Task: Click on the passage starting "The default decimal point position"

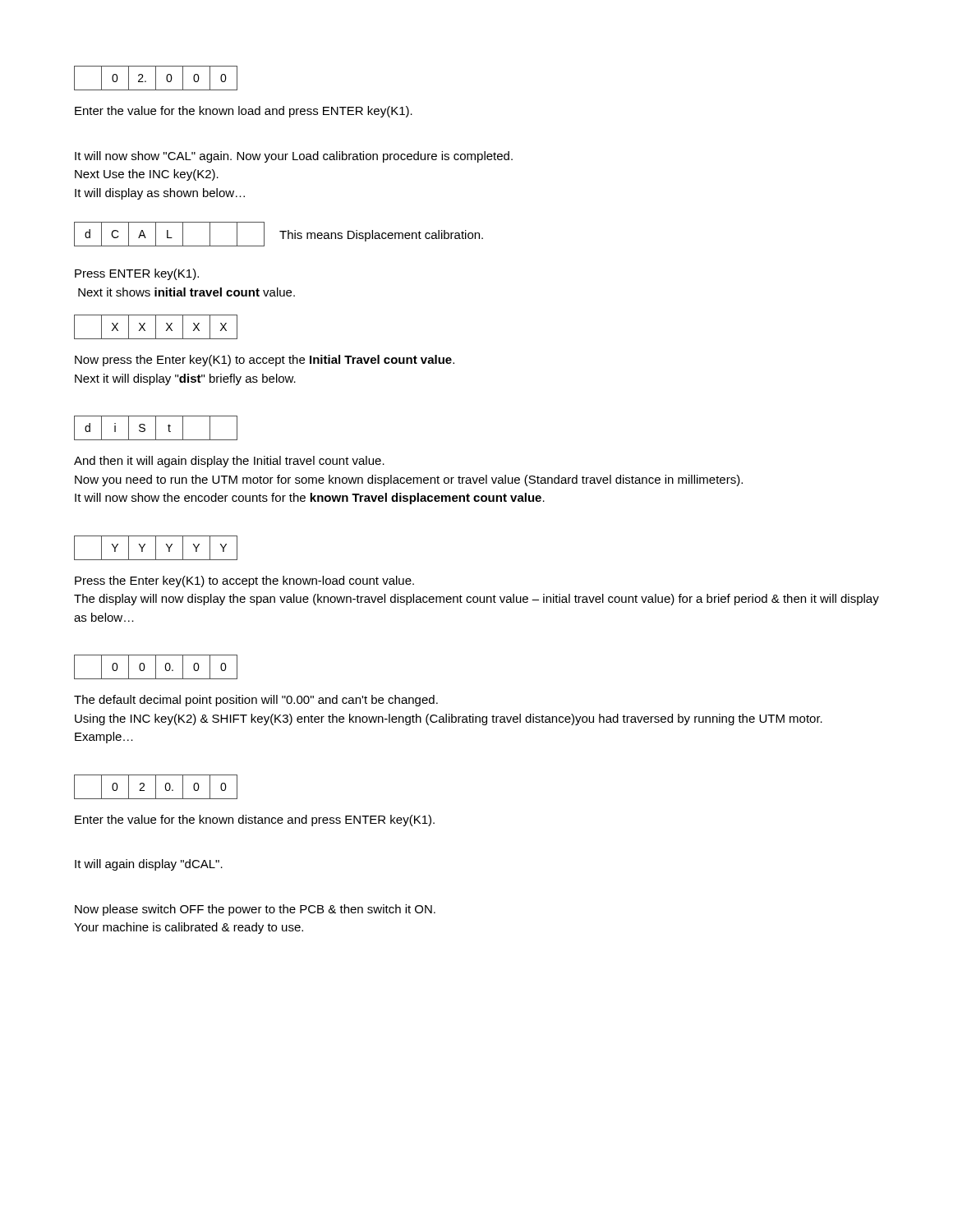Action: (x=448, y=718)
